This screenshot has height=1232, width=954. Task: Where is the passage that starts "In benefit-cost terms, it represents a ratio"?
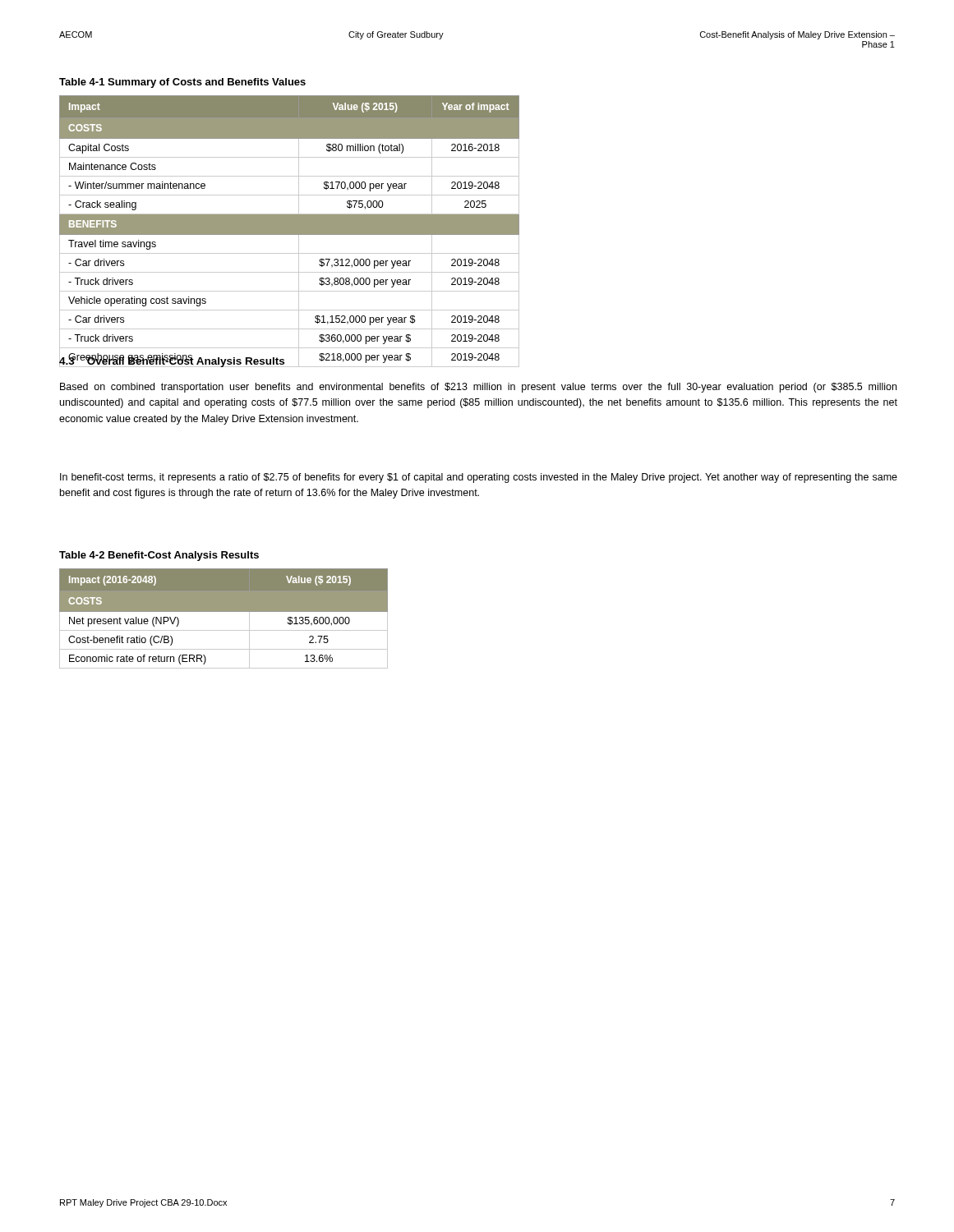478,485
